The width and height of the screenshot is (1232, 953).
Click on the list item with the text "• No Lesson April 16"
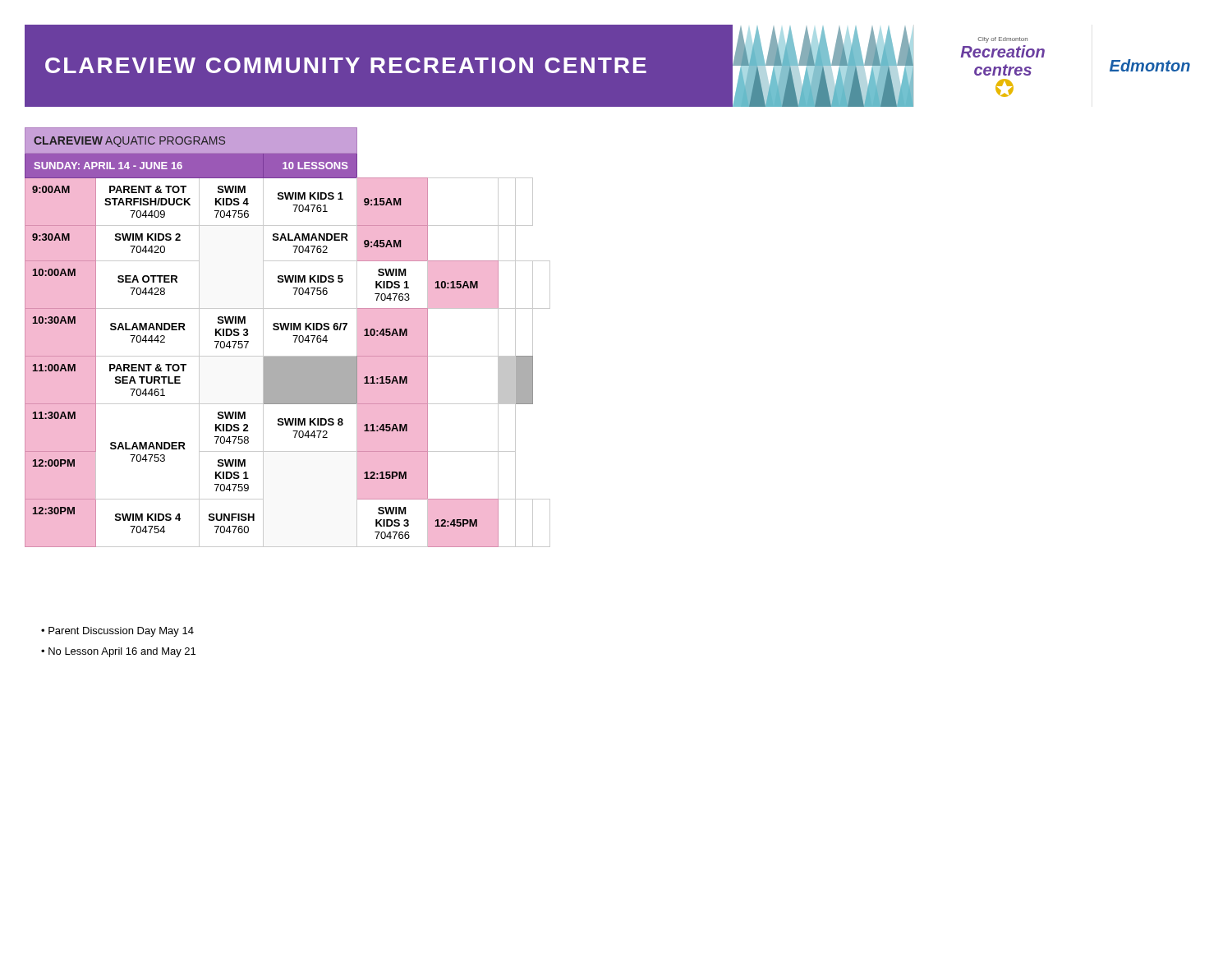point(119,651)
